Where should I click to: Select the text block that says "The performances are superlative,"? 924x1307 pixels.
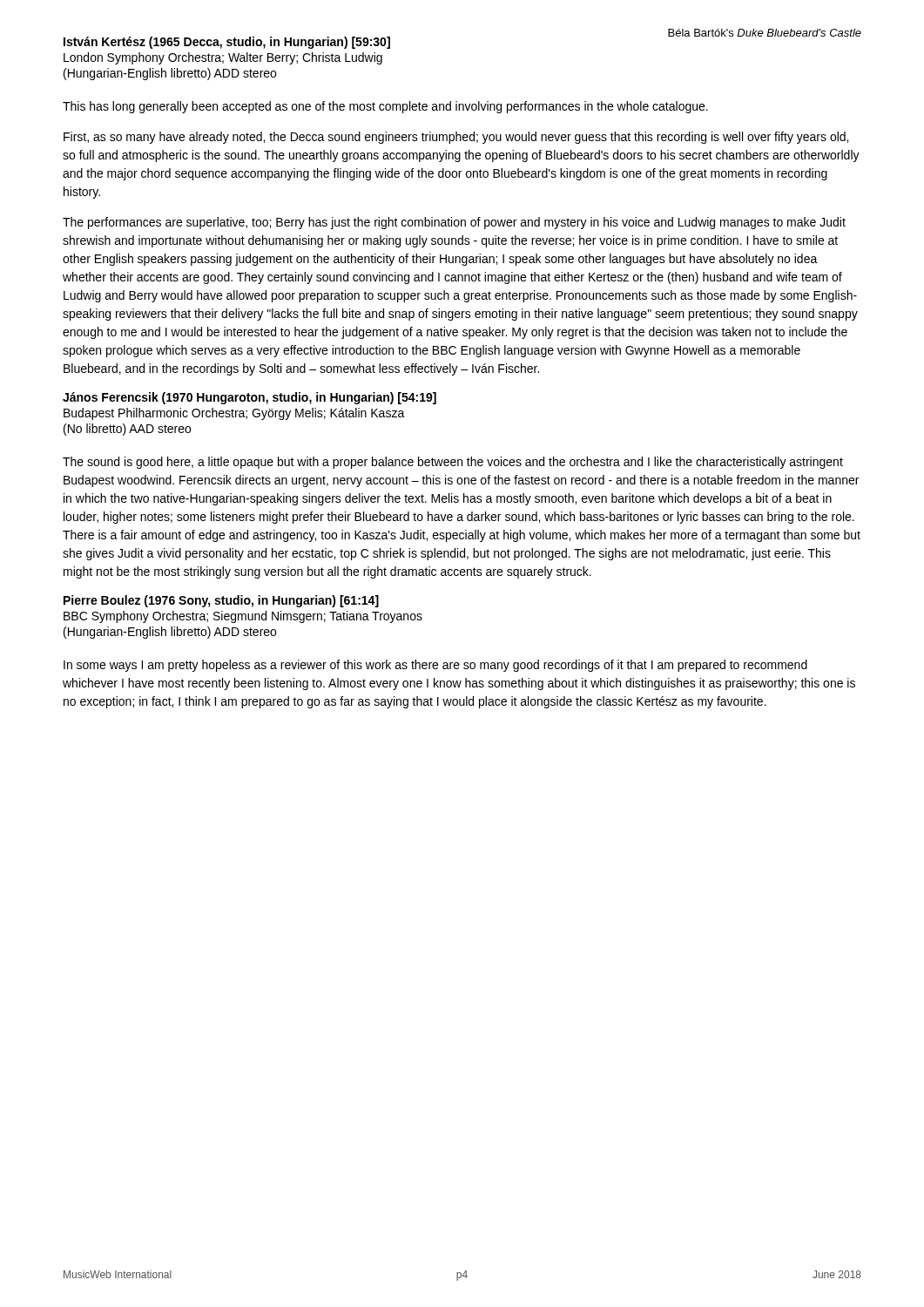tap(460, 295)
